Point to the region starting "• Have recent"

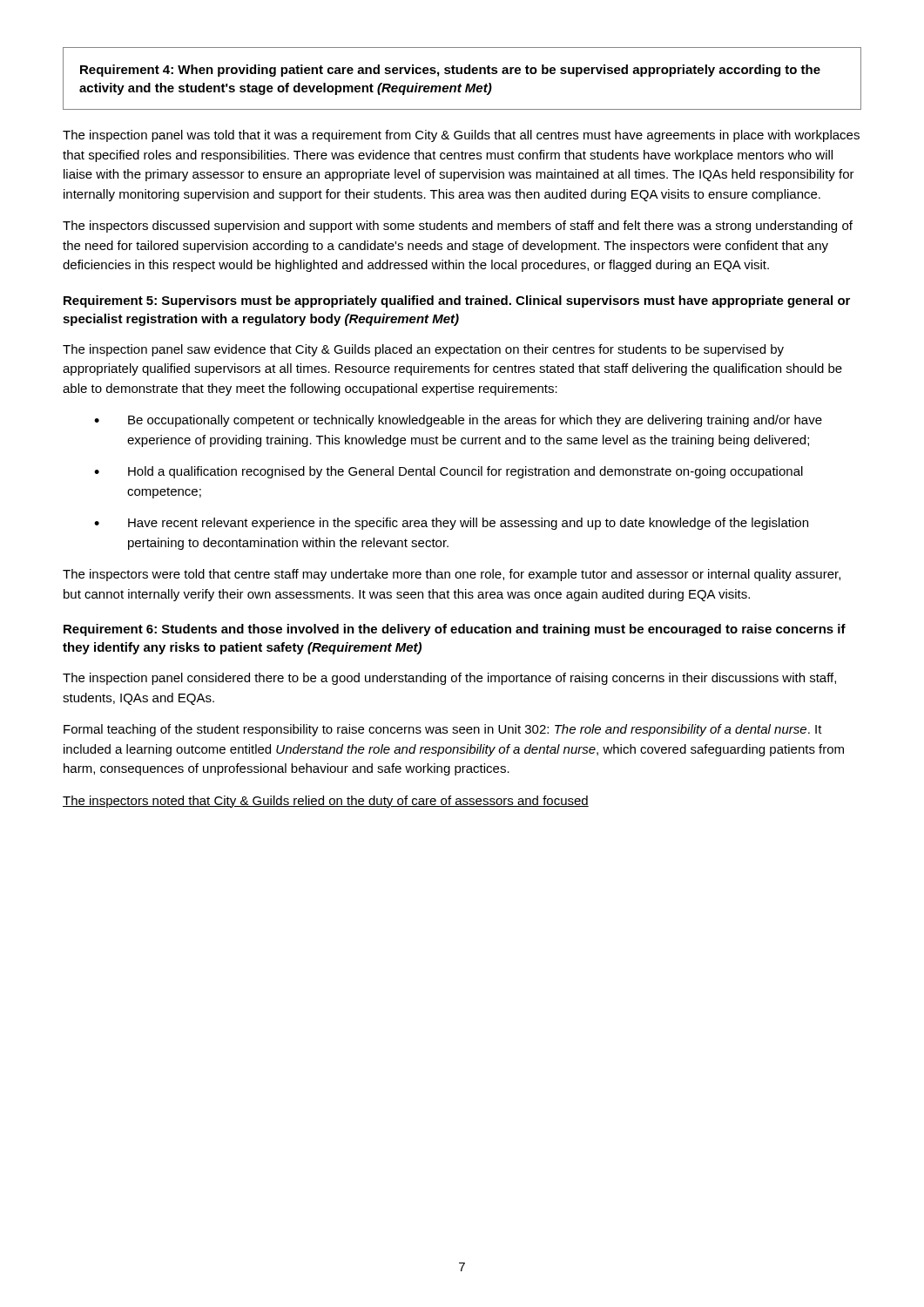(x=478, y=533)
